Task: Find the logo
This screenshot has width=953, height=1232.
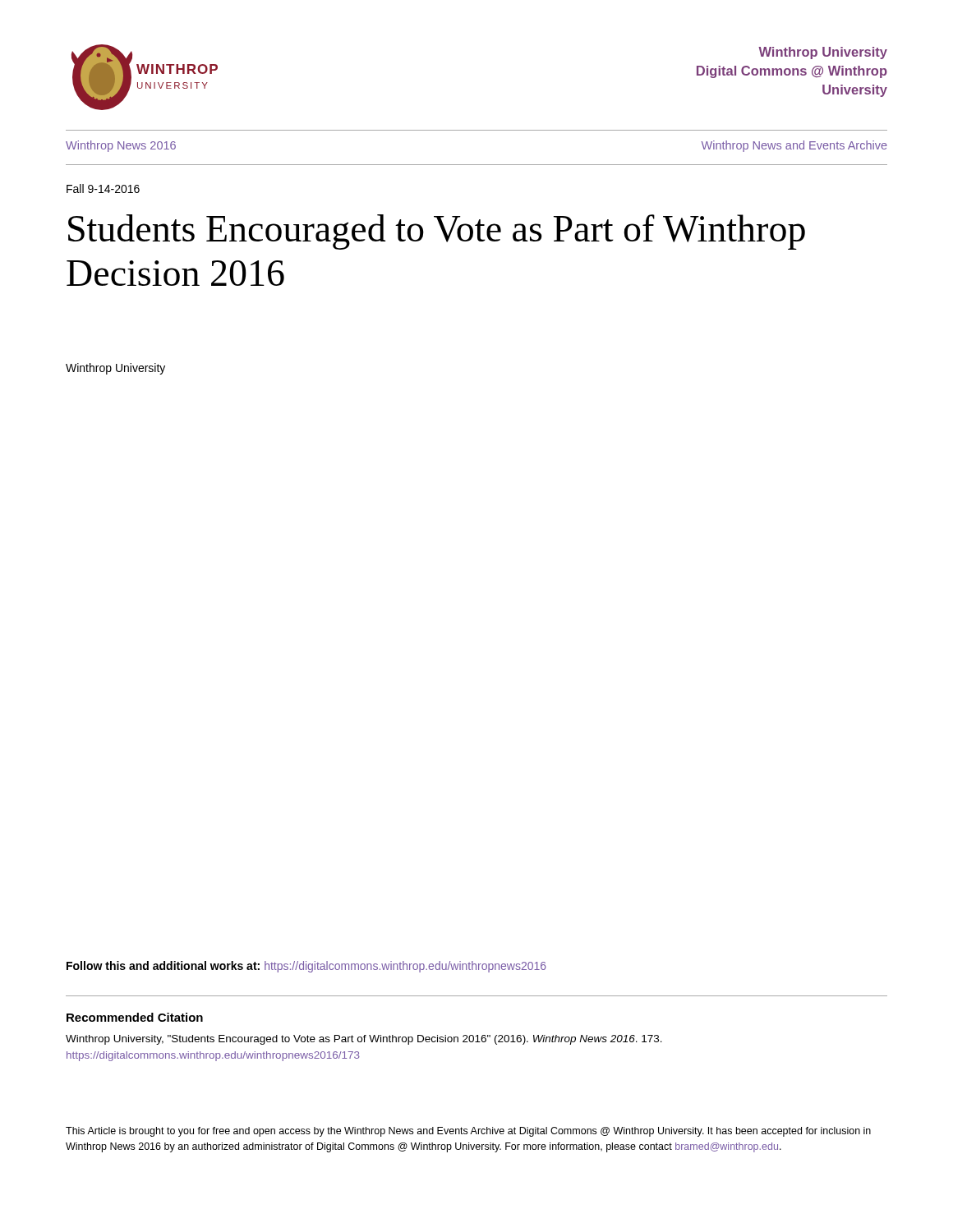Action: pyautogui.click(x=156, y=78)
